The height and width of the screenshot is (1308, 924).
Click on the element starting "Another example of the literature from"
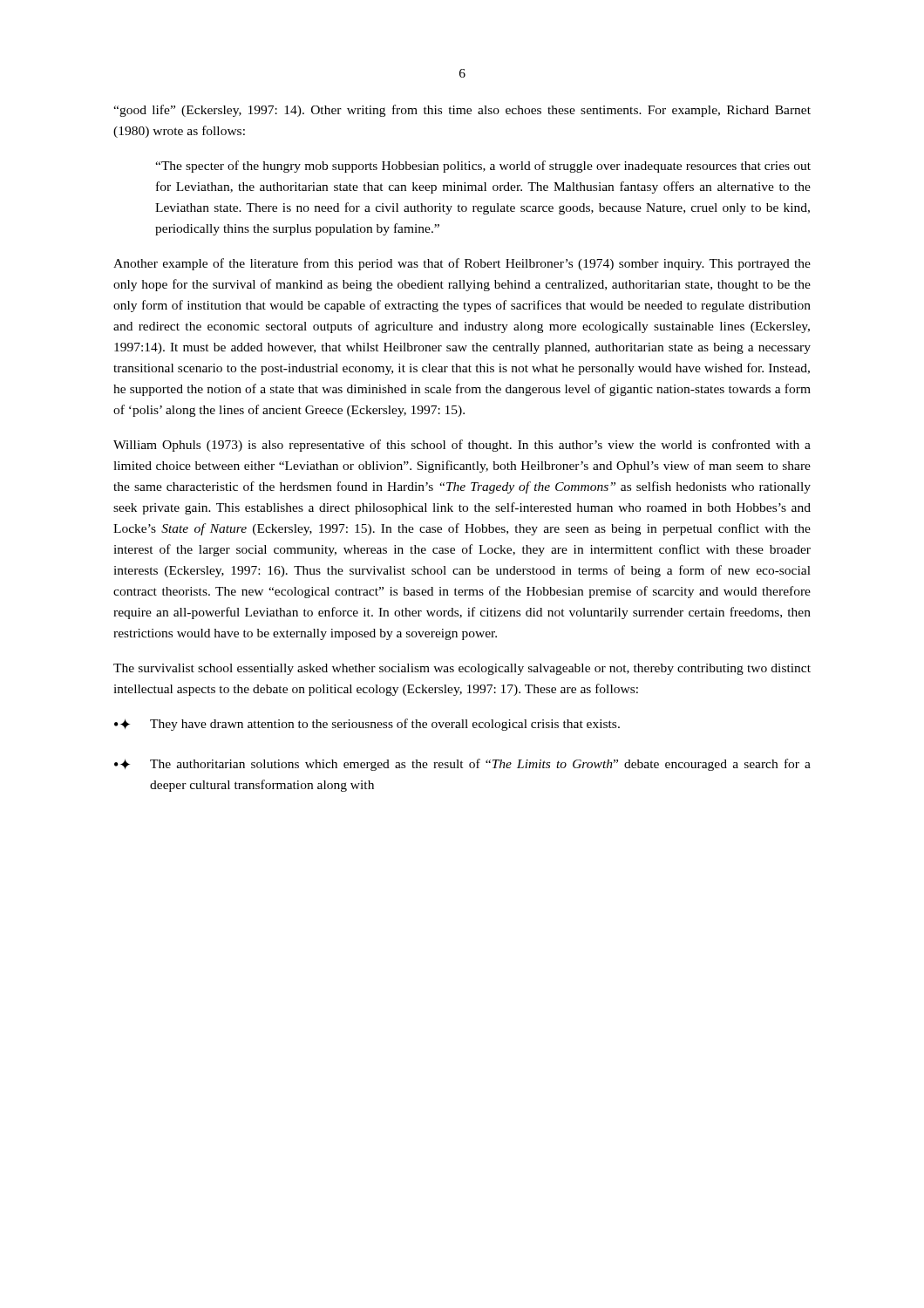(x=462, y=336)
